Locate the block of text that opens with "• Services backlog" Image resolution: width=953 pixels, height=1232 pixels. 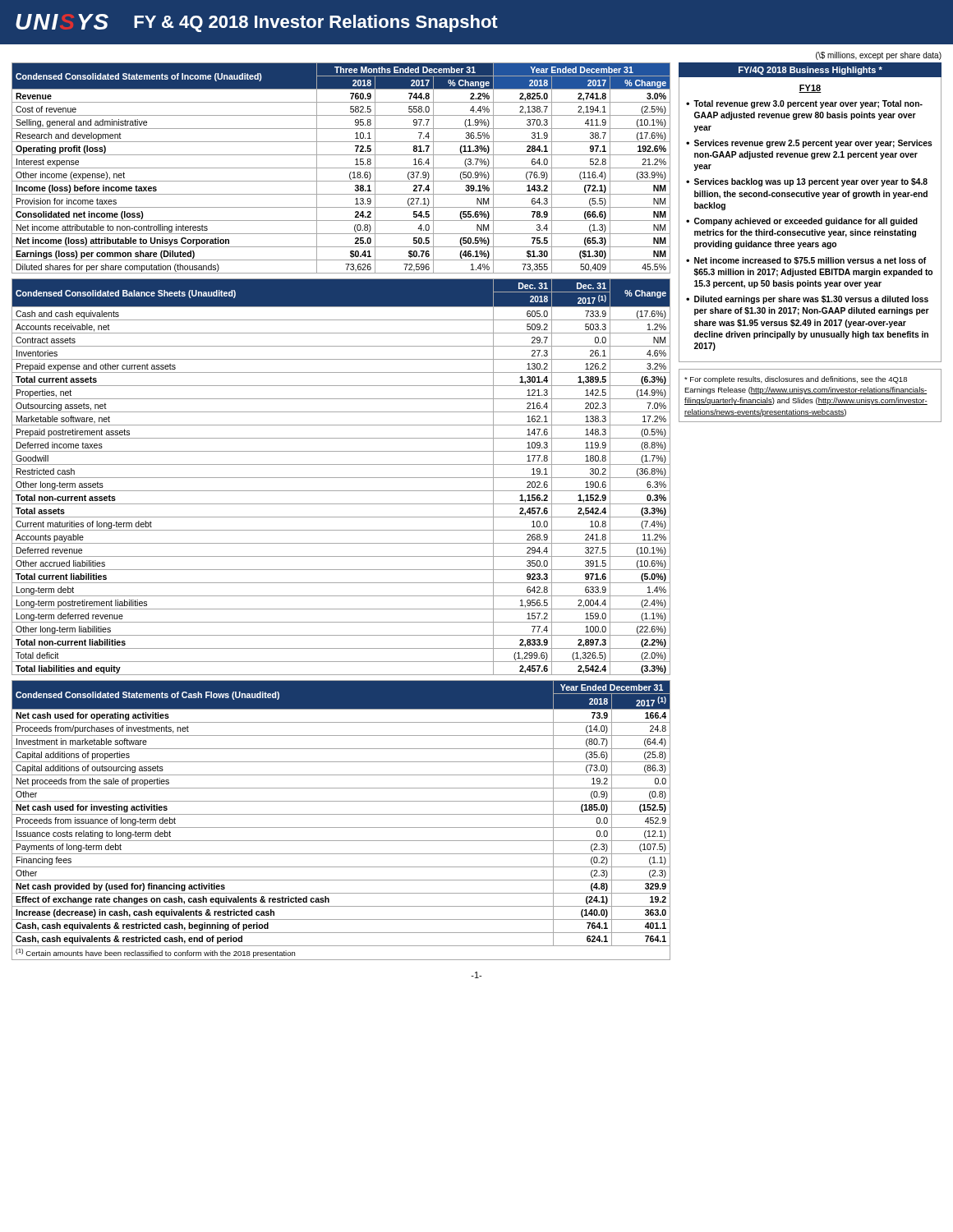tap(810, 194)
